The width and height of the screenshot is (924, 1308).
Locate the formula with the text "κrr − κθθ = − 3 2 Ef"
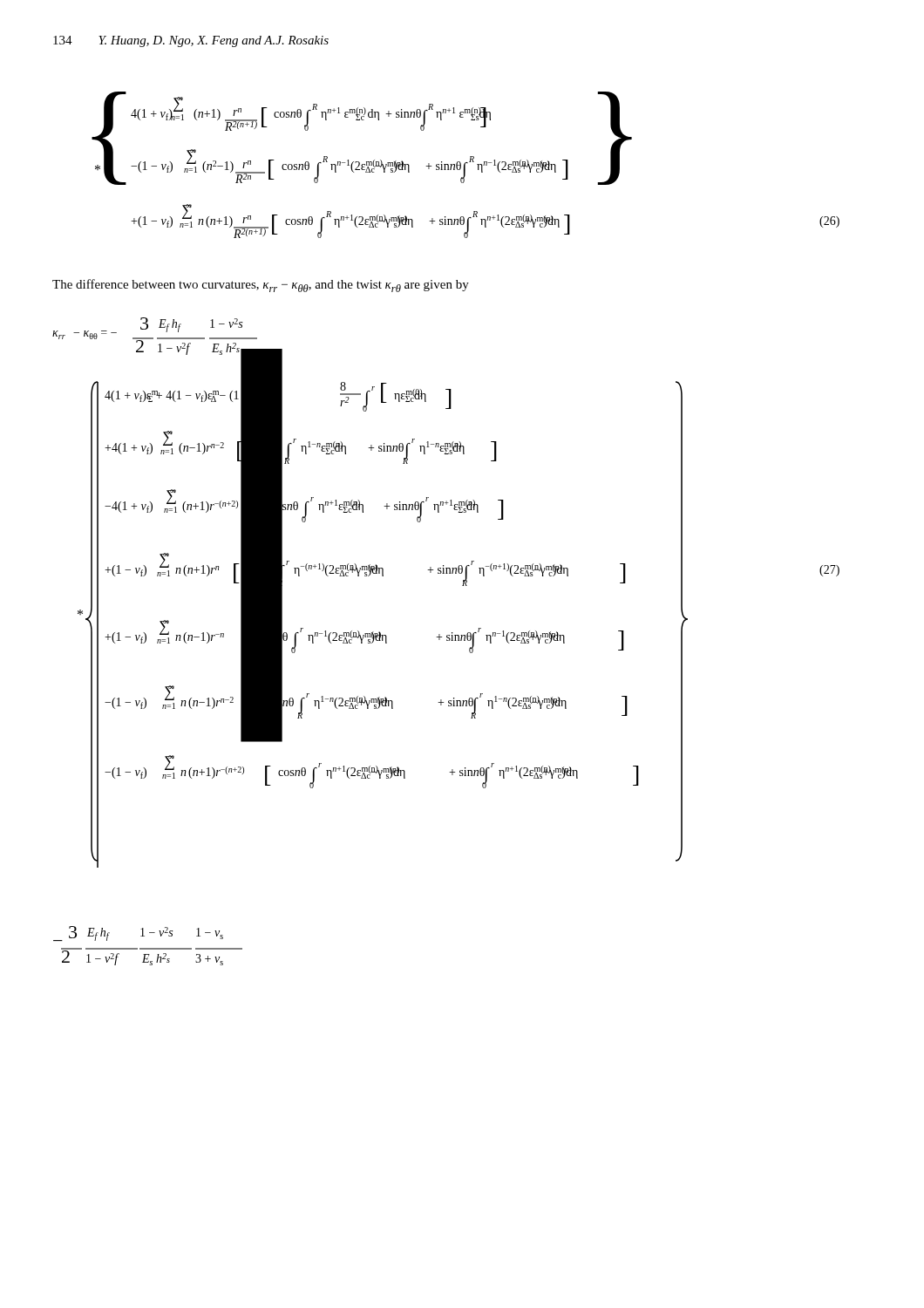click(x=227, y=332)
